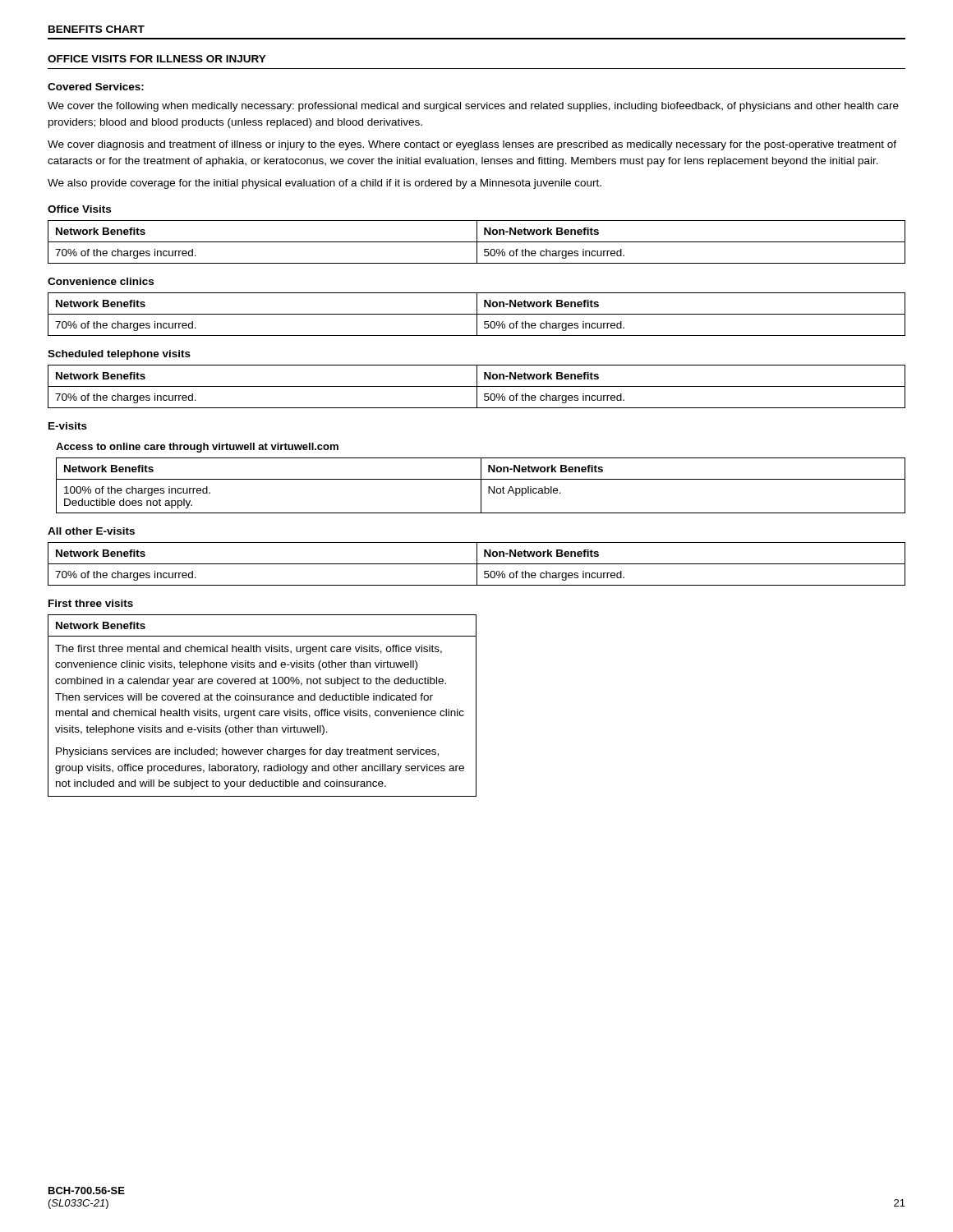Click where it says "Scheduled telephone visits"
Screen dimensions: 1232x953
click(x=119, y=353)
